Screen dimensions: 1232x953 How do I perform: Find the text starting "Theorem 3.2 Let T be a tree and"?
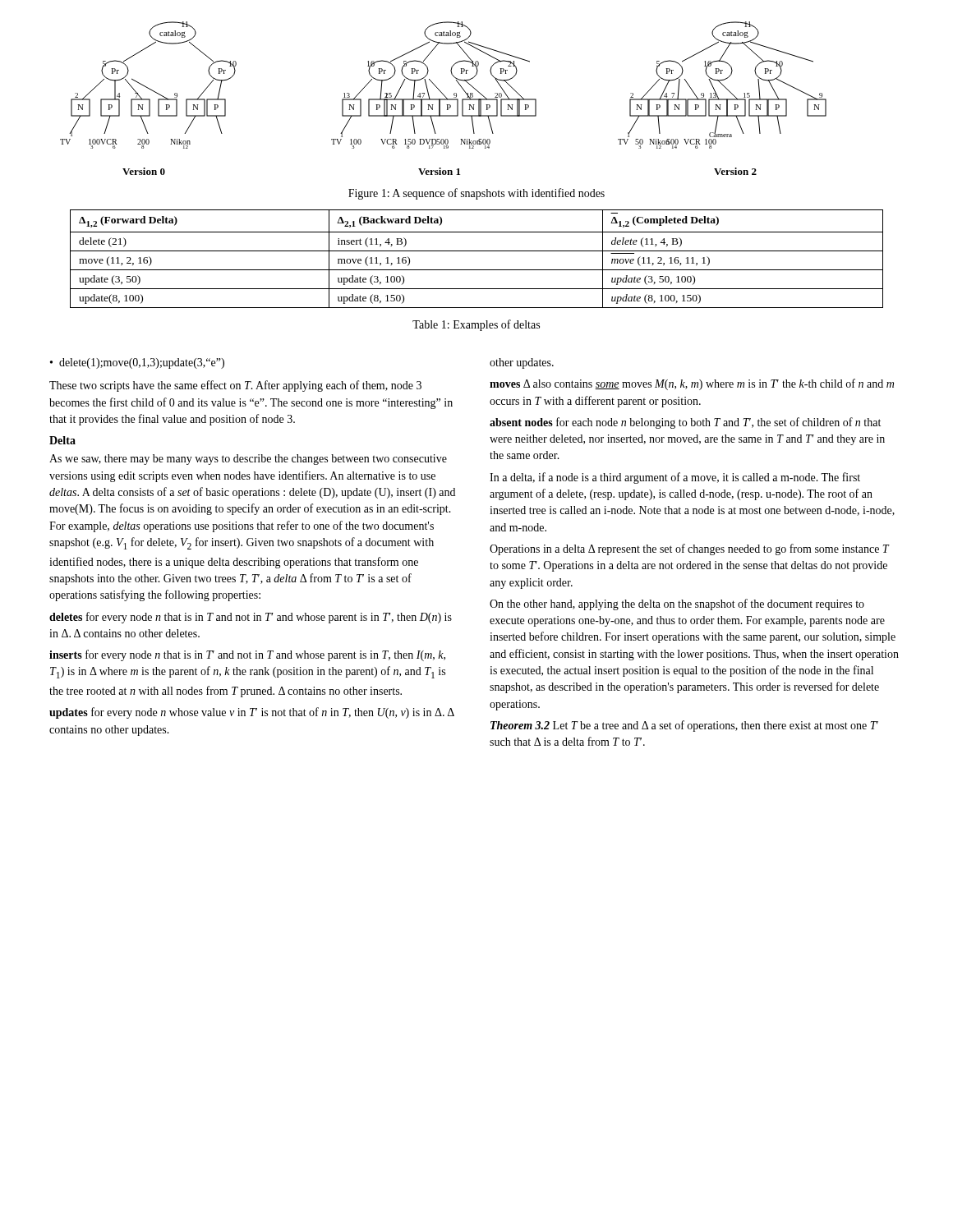point(684,734)
